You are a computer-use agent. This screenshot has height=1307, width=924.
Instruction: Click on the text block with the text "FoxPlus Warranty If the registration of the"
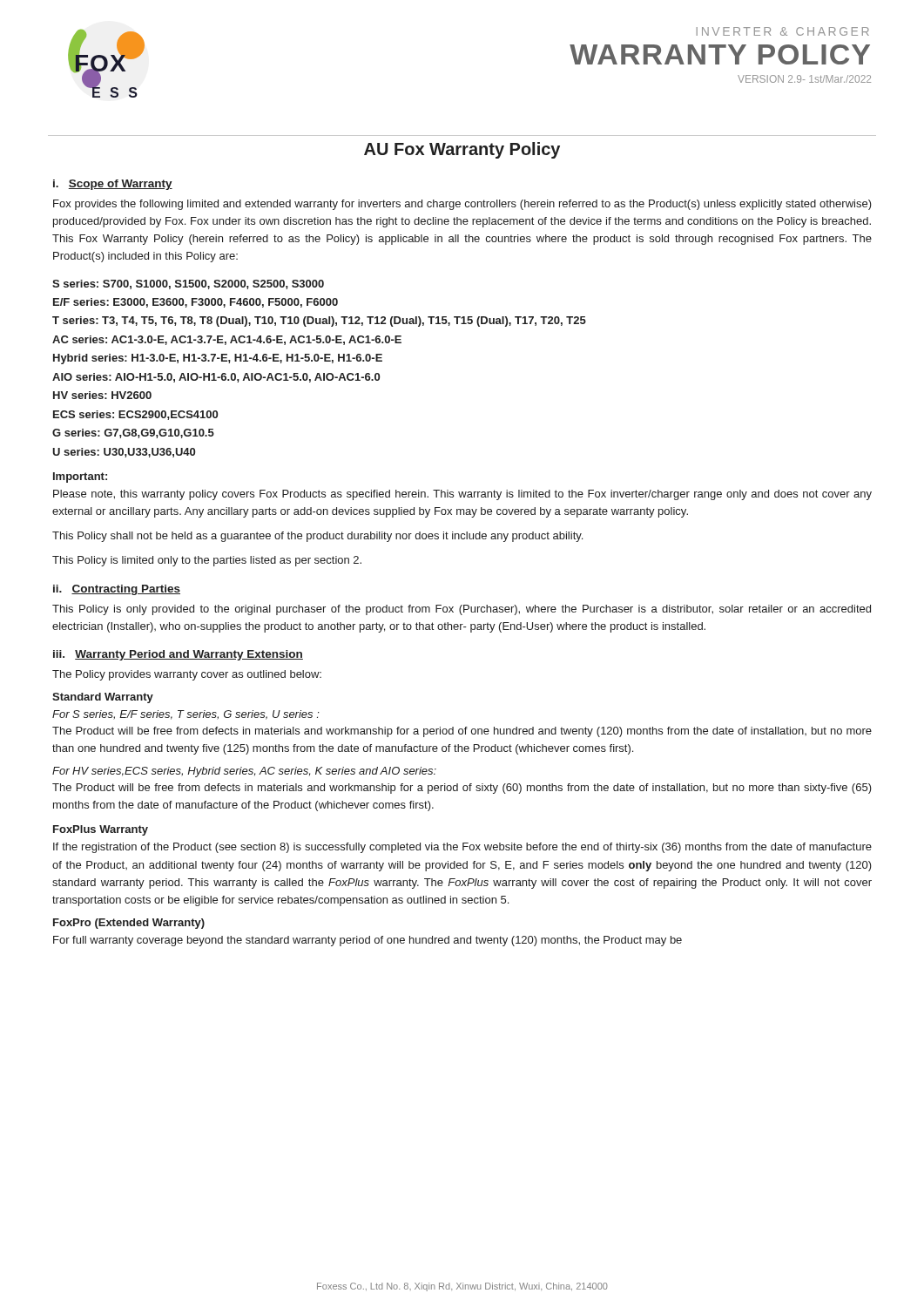click(x=462, y=866)
